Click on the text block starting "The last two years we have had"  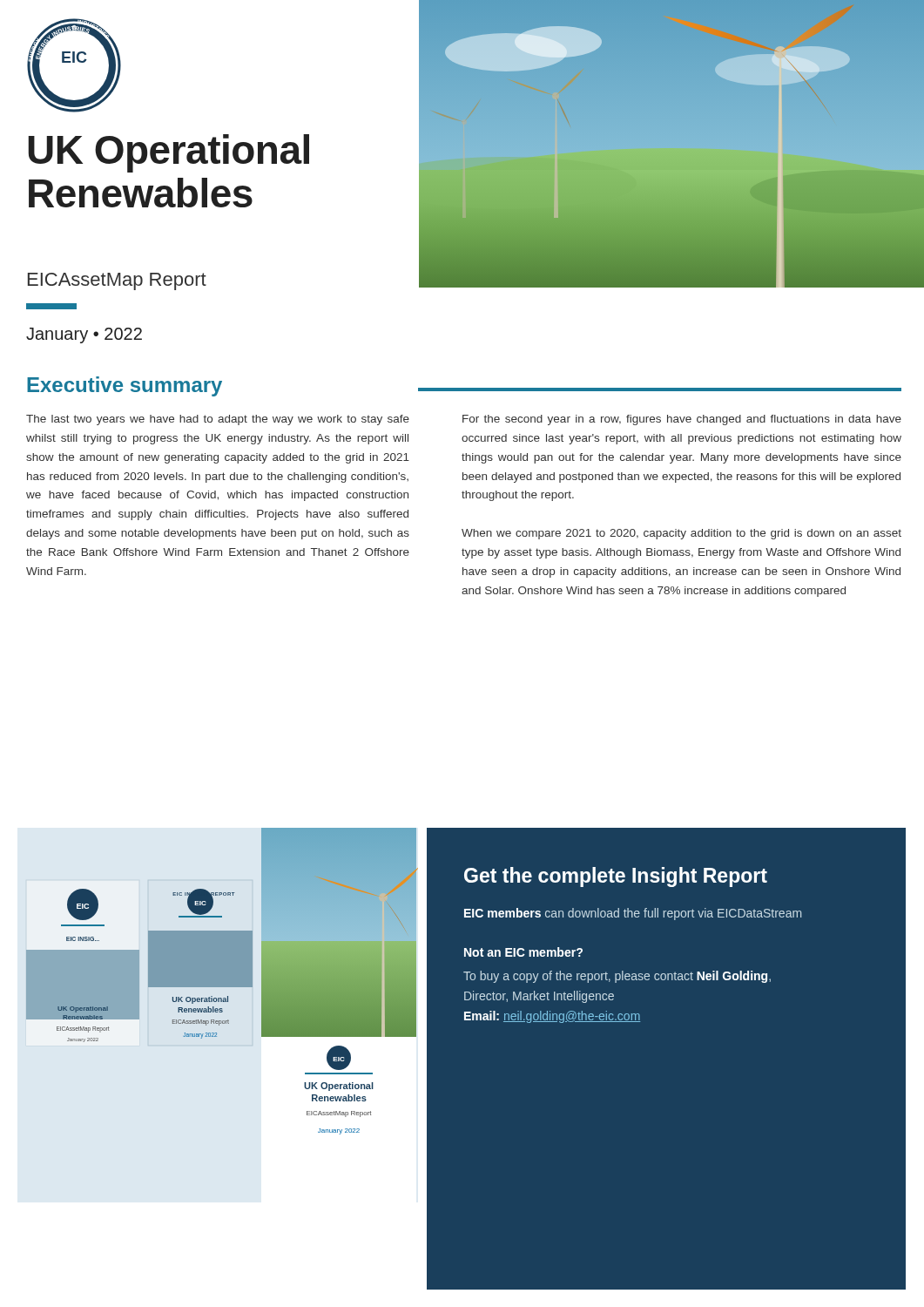coord(218,495)
